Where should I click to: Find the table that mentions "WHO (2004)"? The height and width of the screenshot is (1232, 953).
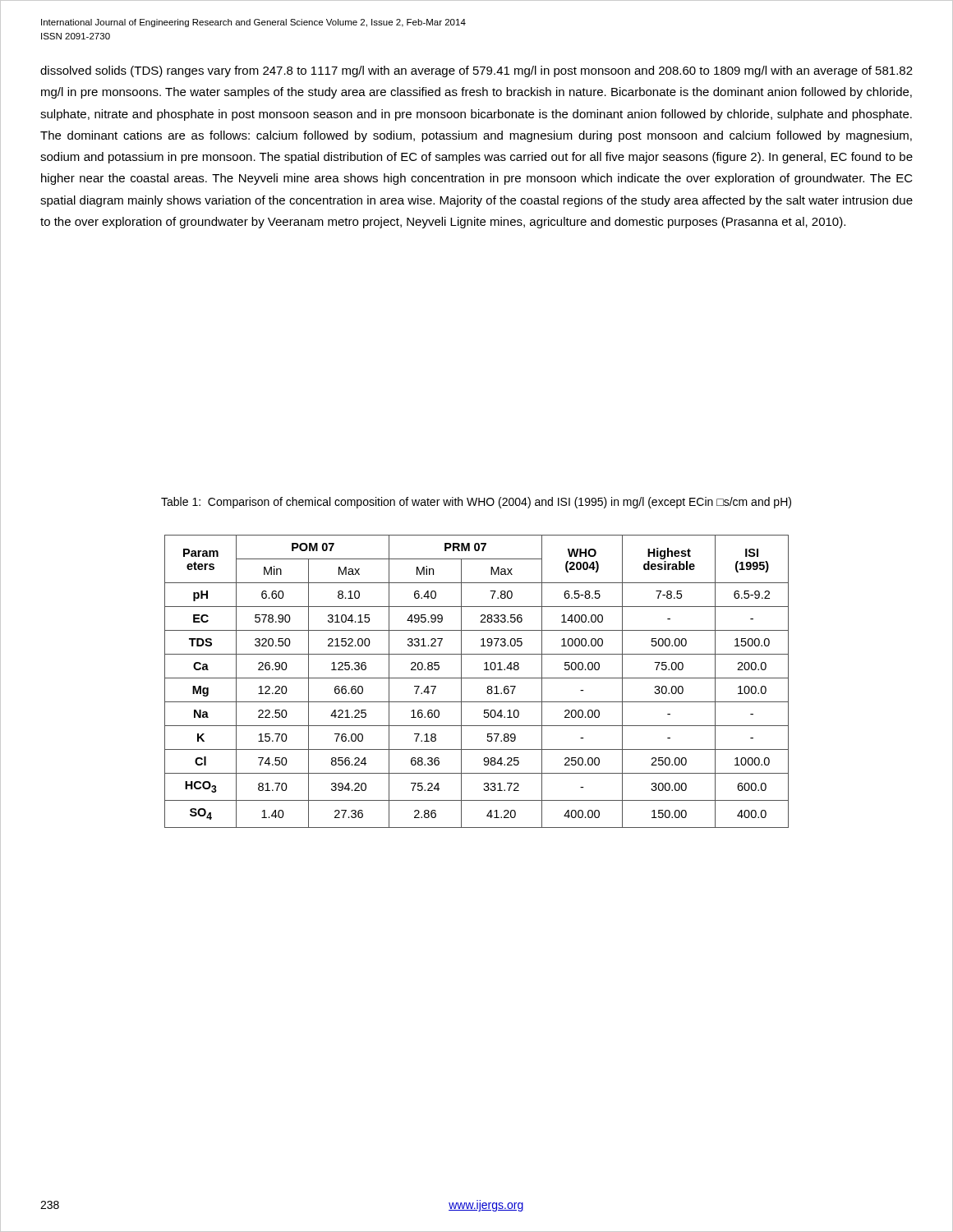pyautogui.click(x=476, y=681)
